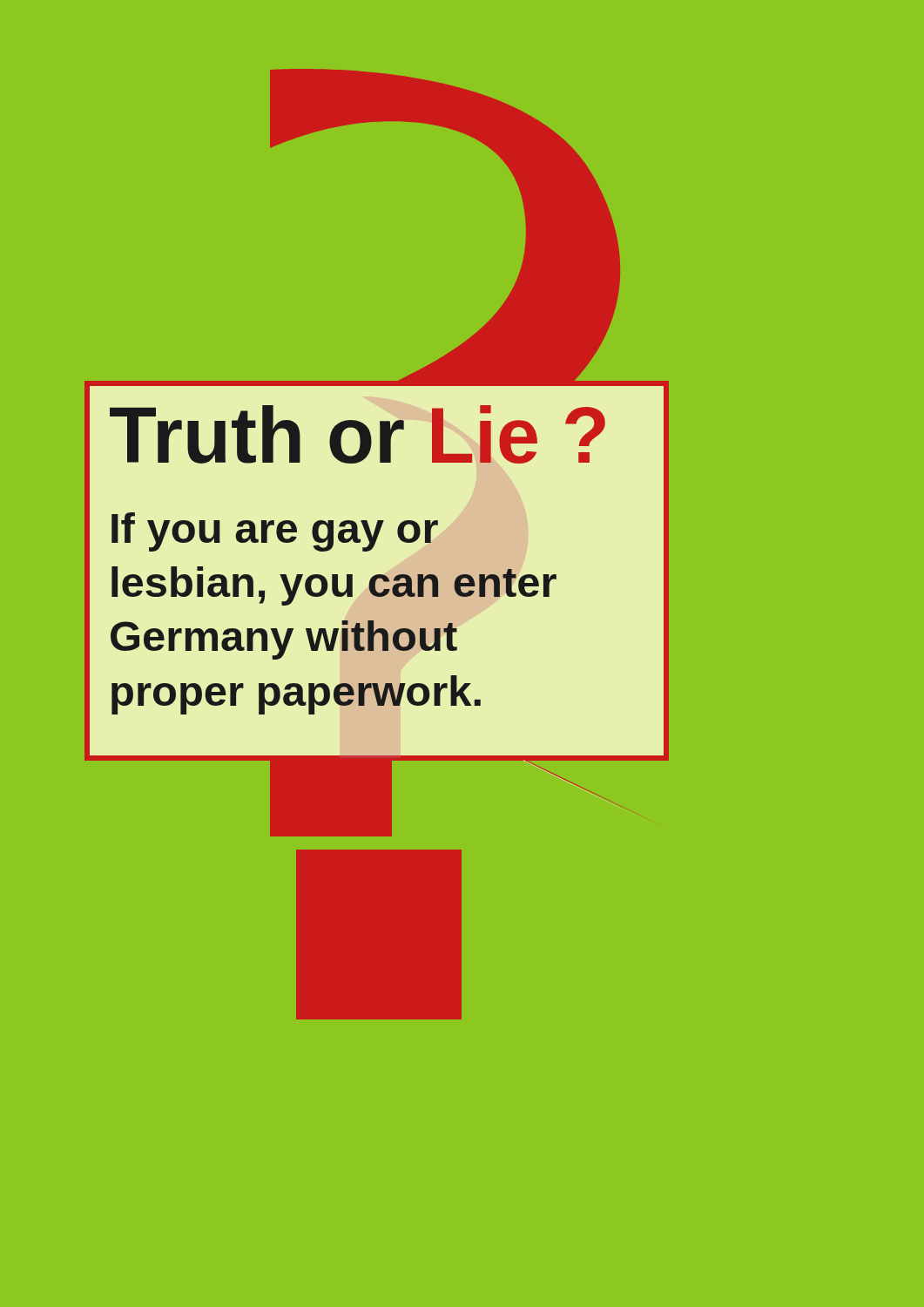The width and height of the screenshot is (924, 1307).
Task: Point to the text starting "Truth or Lie"
Action: (359, 436)
